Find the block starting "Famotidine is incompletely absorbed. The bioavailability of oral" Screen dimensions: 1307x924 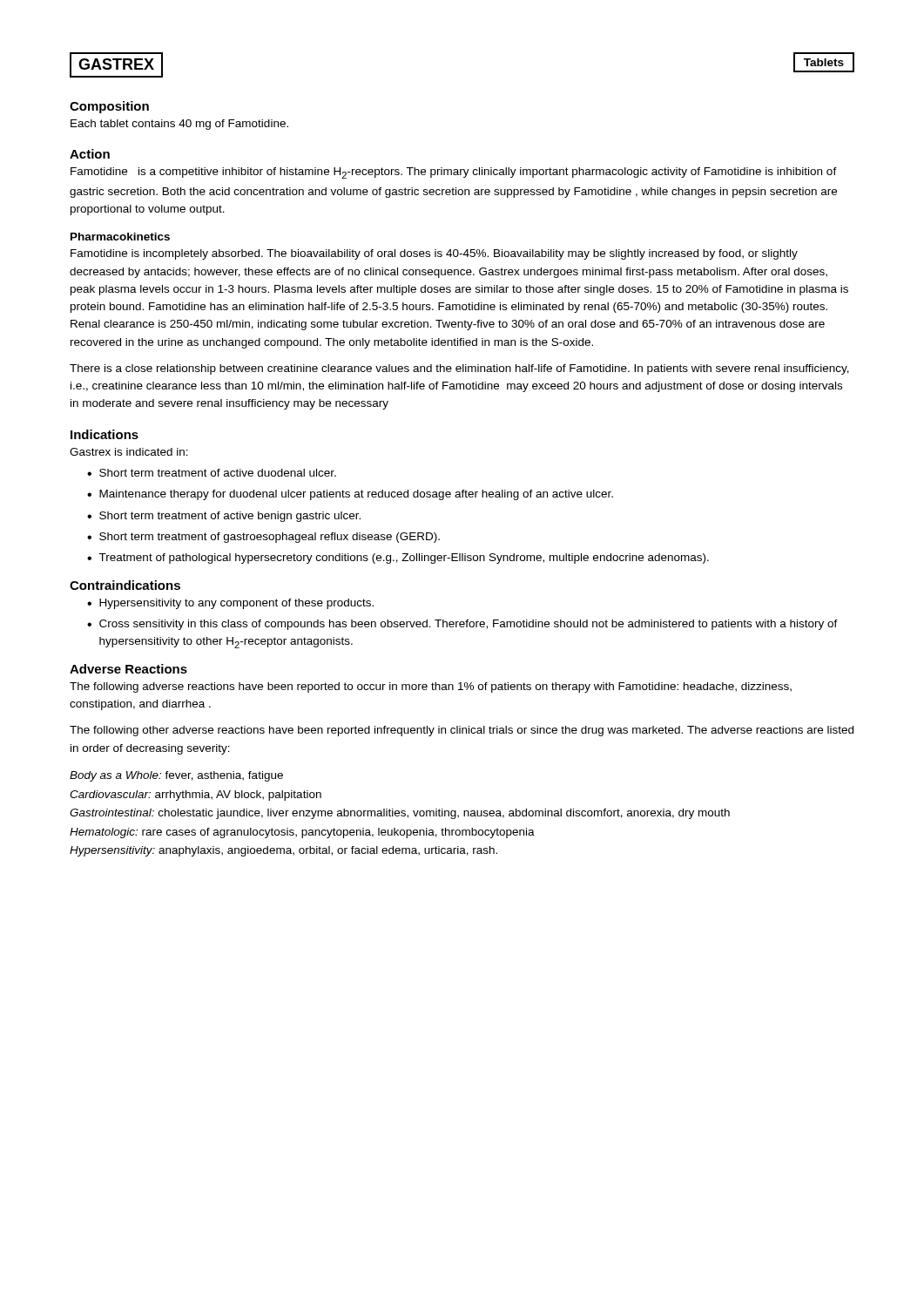(459, 298)
